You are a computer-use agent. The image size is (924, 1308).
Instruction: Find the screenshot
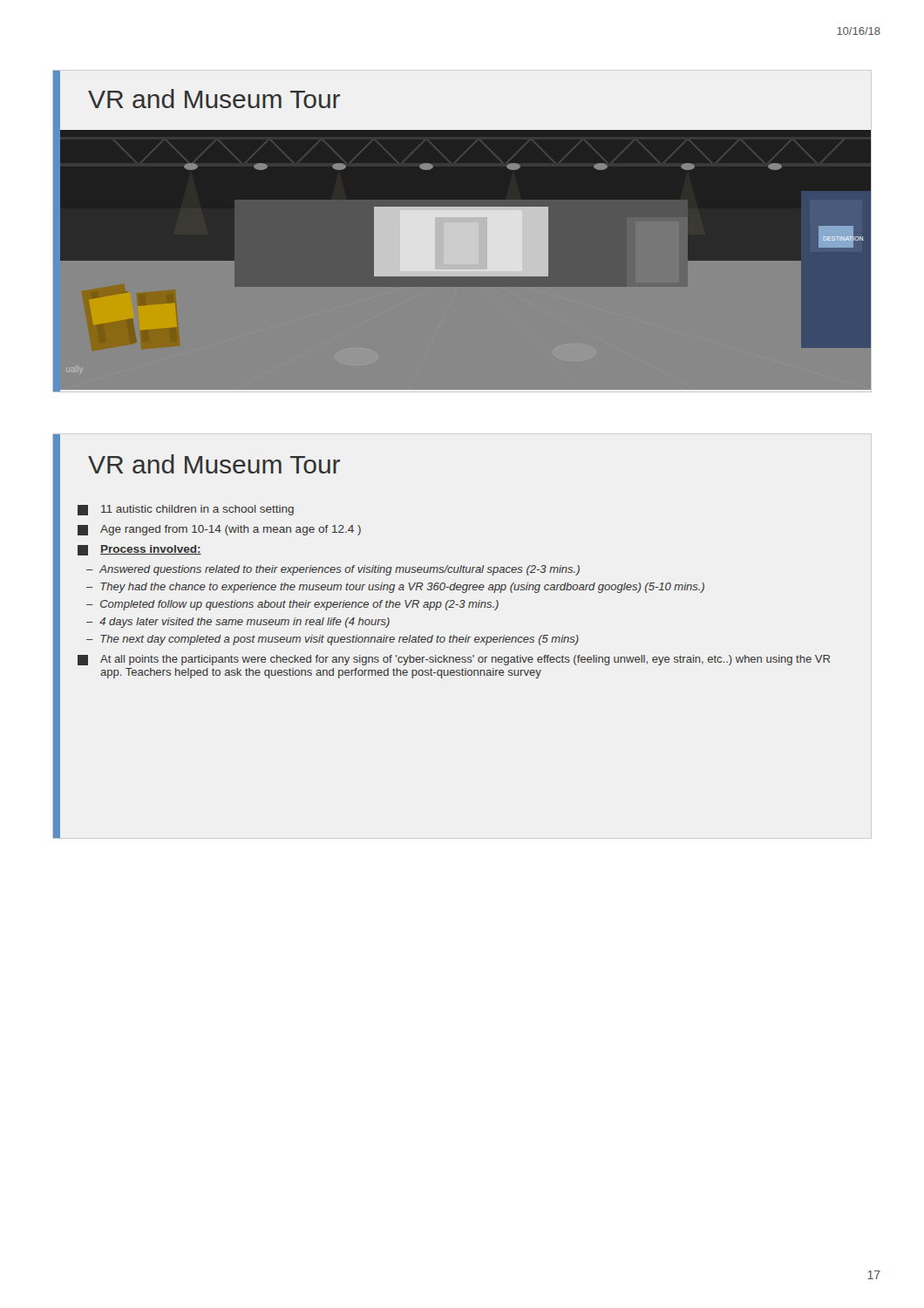[462, 231]
